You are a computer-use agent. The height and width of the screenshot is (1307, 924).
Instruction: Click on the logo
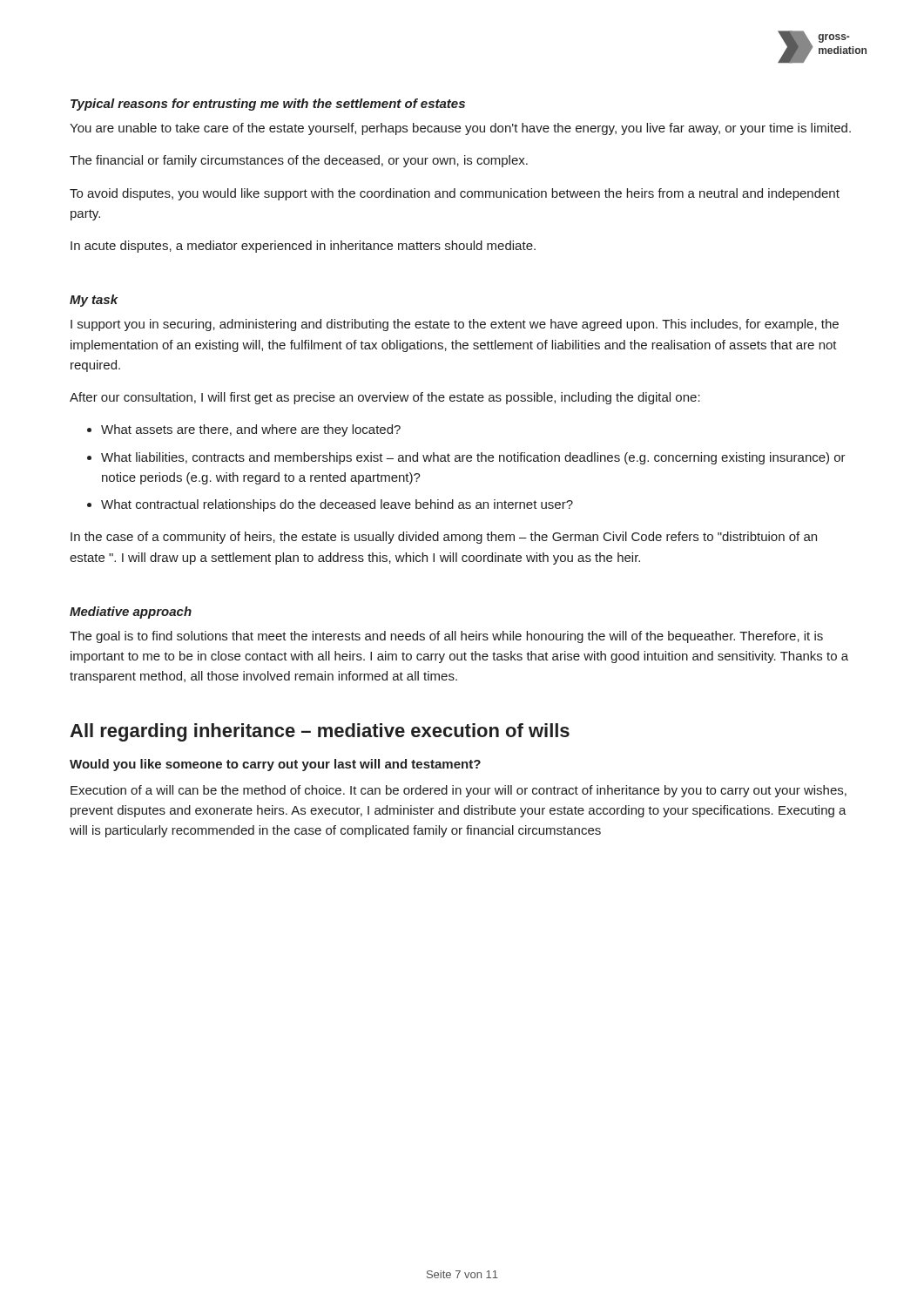tap(830, 45)
